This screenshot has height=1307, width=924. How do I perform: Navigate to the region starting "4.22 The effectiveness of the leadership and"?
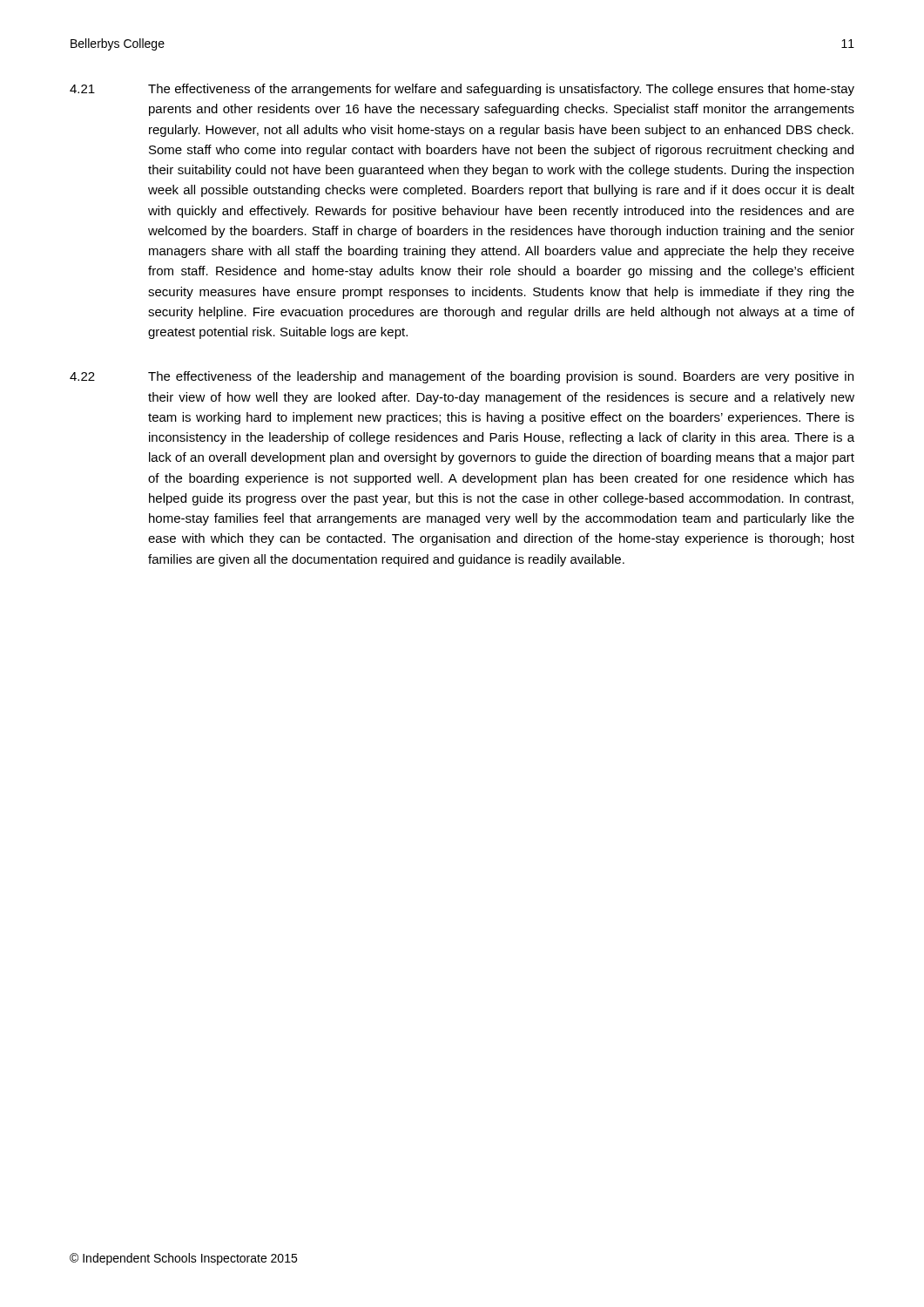tap(462, 468)
